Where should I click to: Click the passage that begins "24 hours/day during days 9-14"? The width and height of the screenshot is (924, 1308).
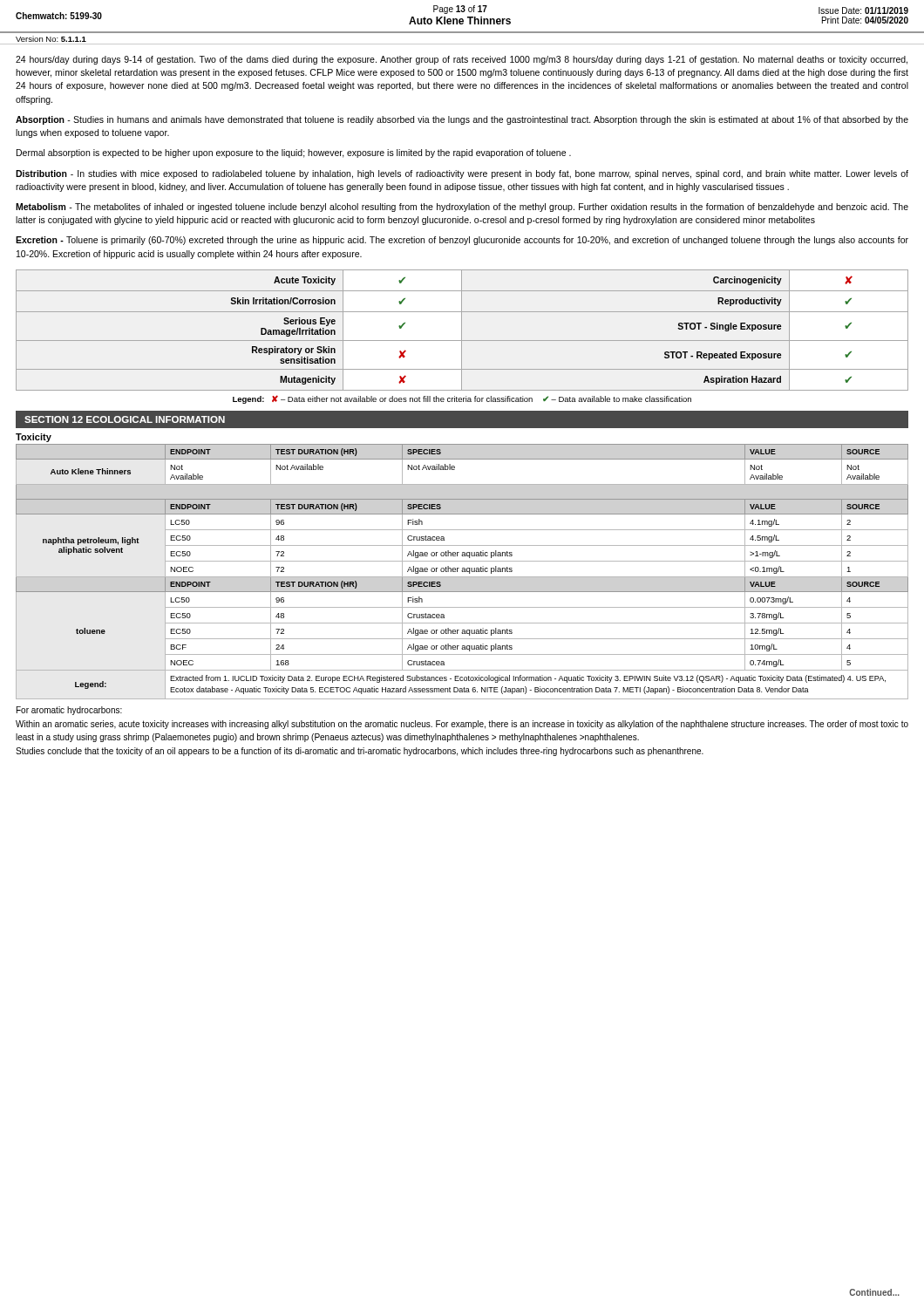pyautogui.click(x=462, y=79)
